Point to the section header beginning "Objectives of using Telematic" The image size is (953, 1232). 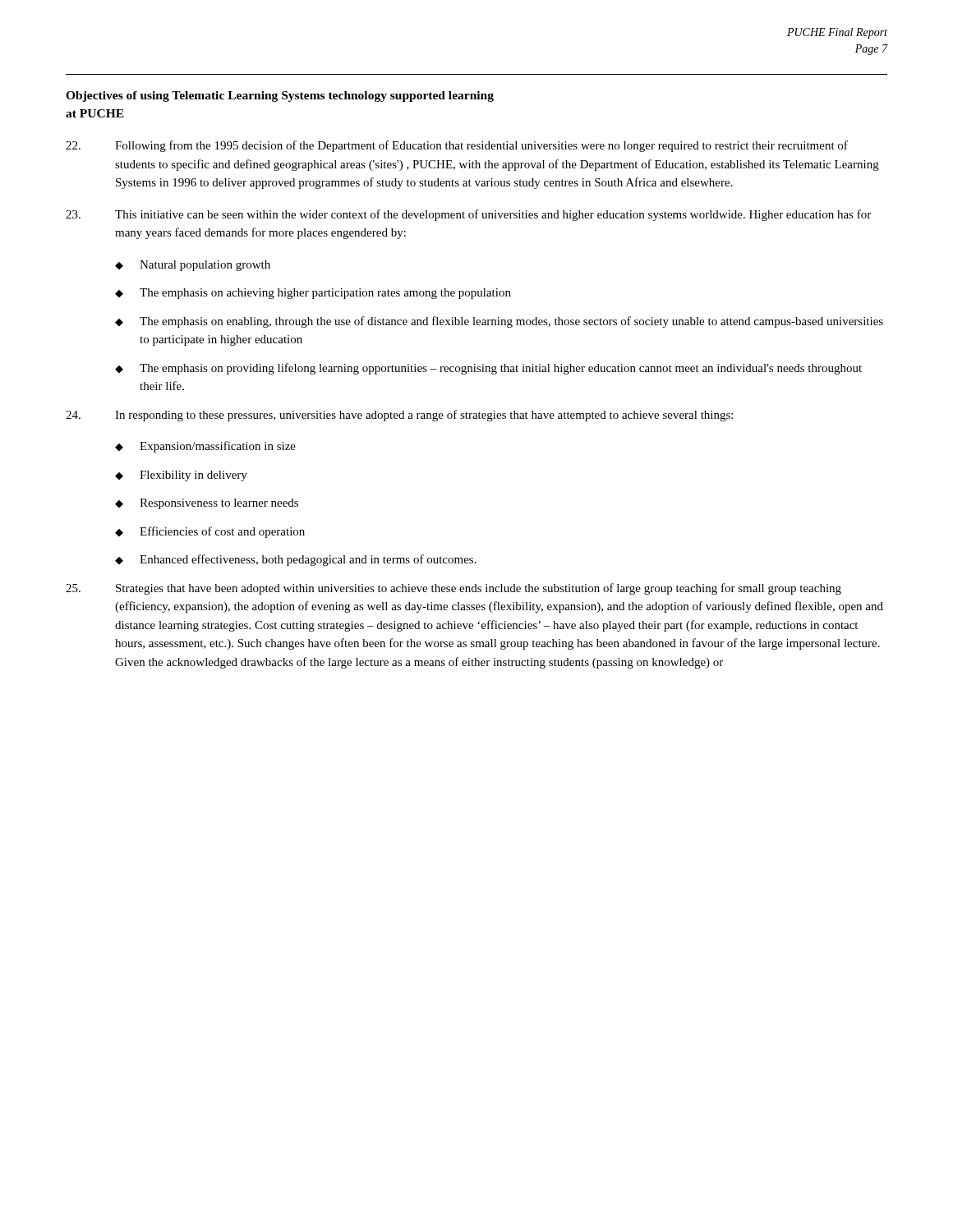[280, 104]
